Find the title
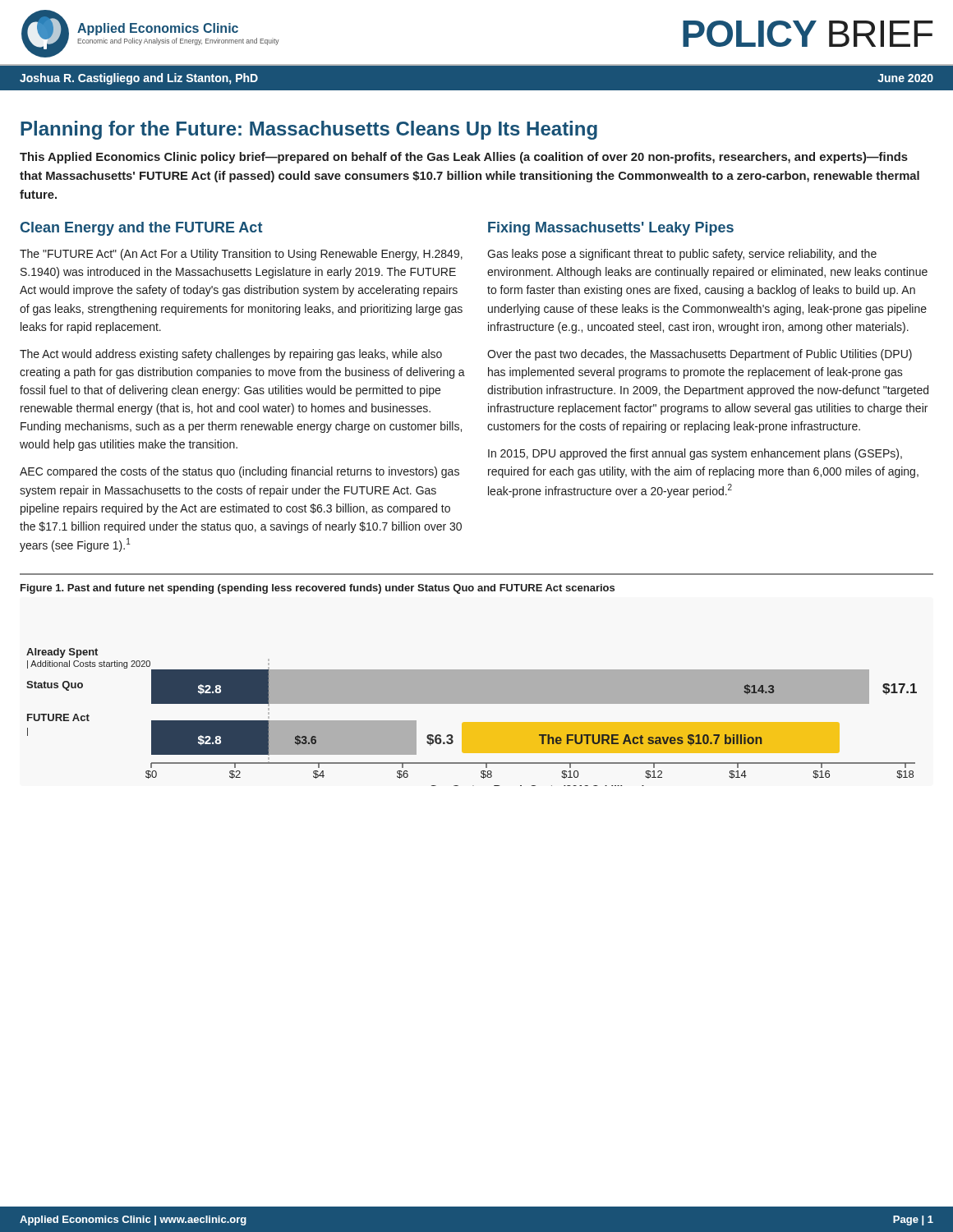The width and height of the screenshot is (953, 1232). tap(309, 128)
